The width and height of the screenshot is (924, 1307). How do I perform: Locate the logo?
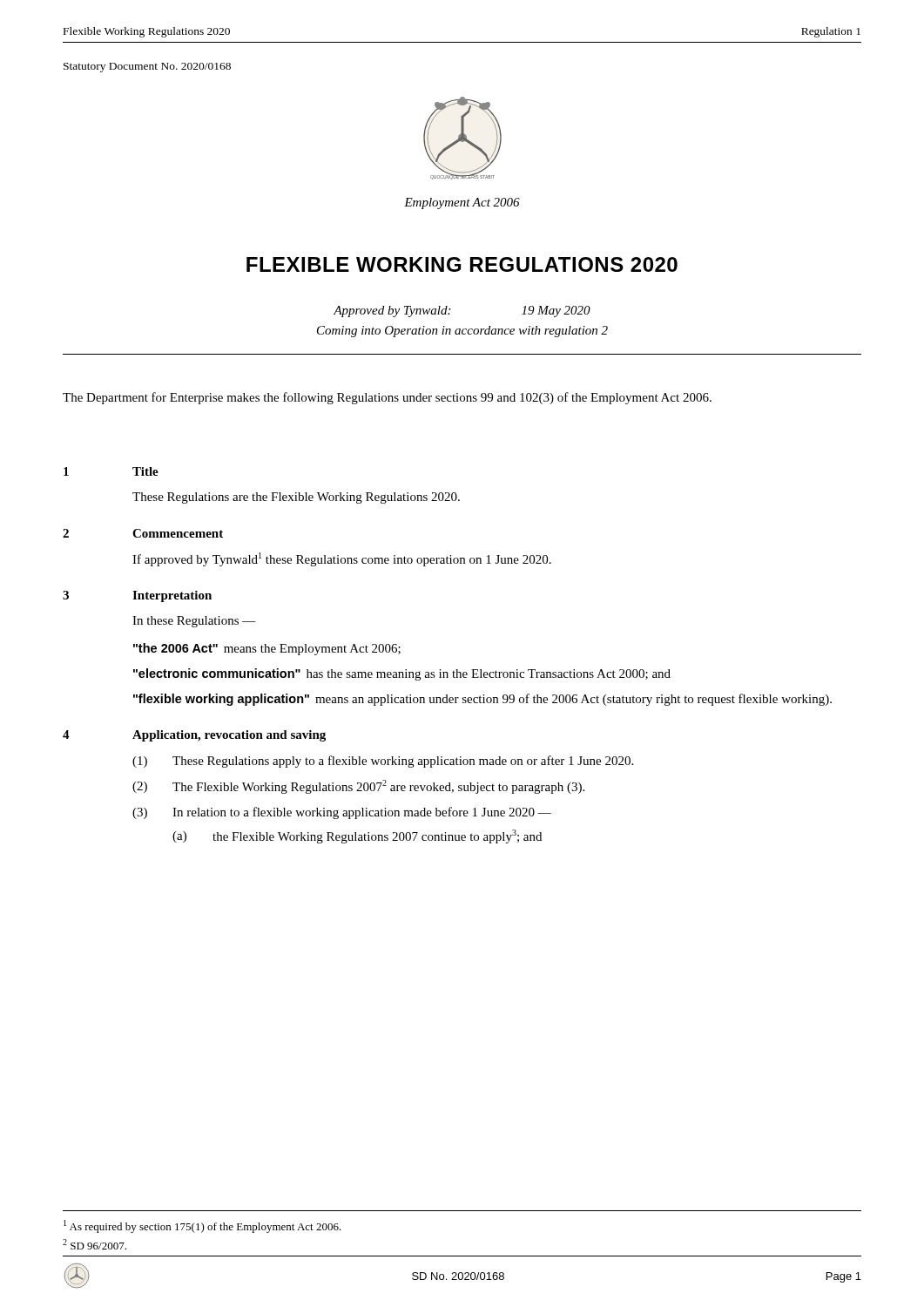point(462,152)
